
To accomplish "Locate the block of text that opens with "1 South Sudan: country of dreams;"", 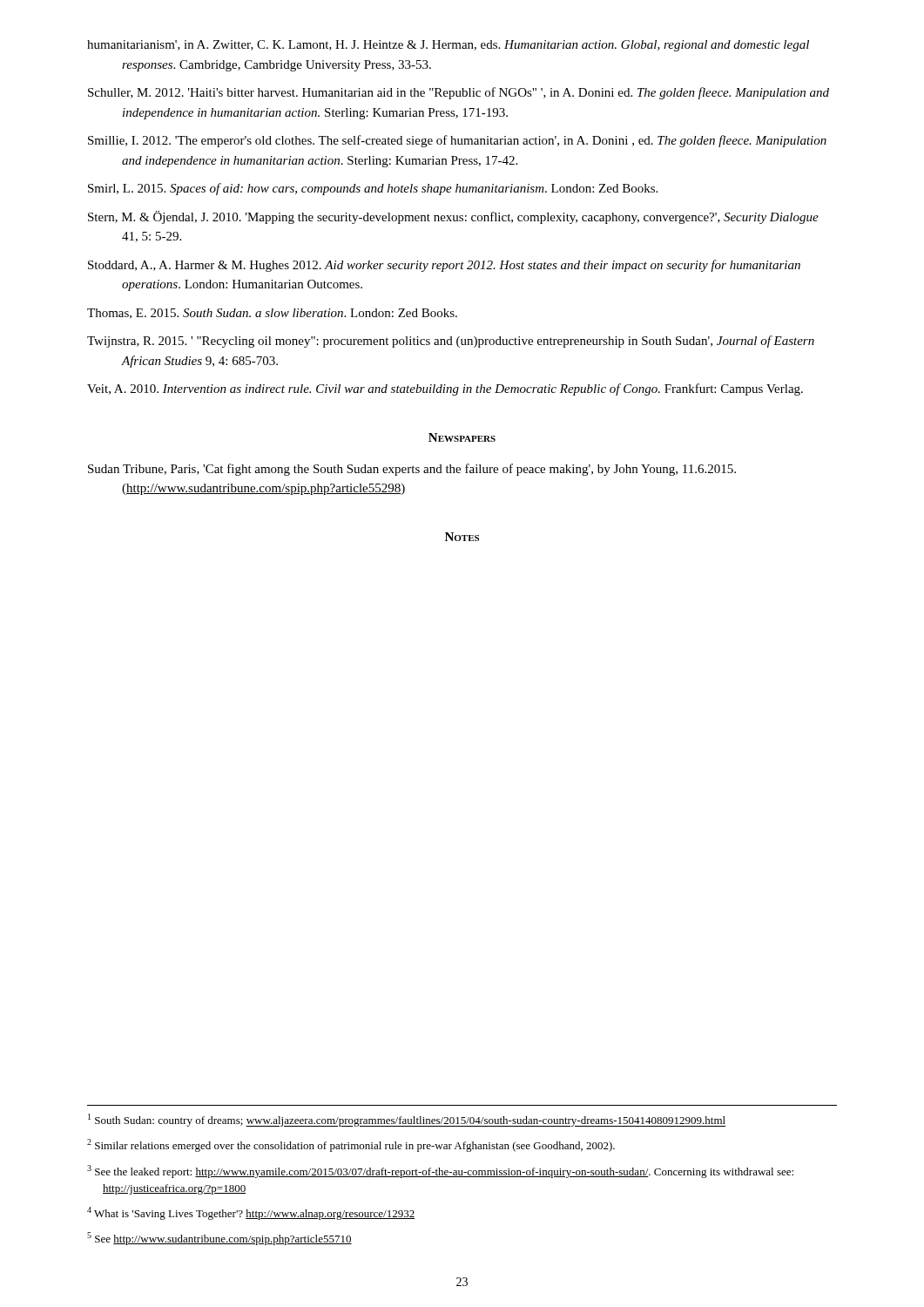I will coord(406,1120).
